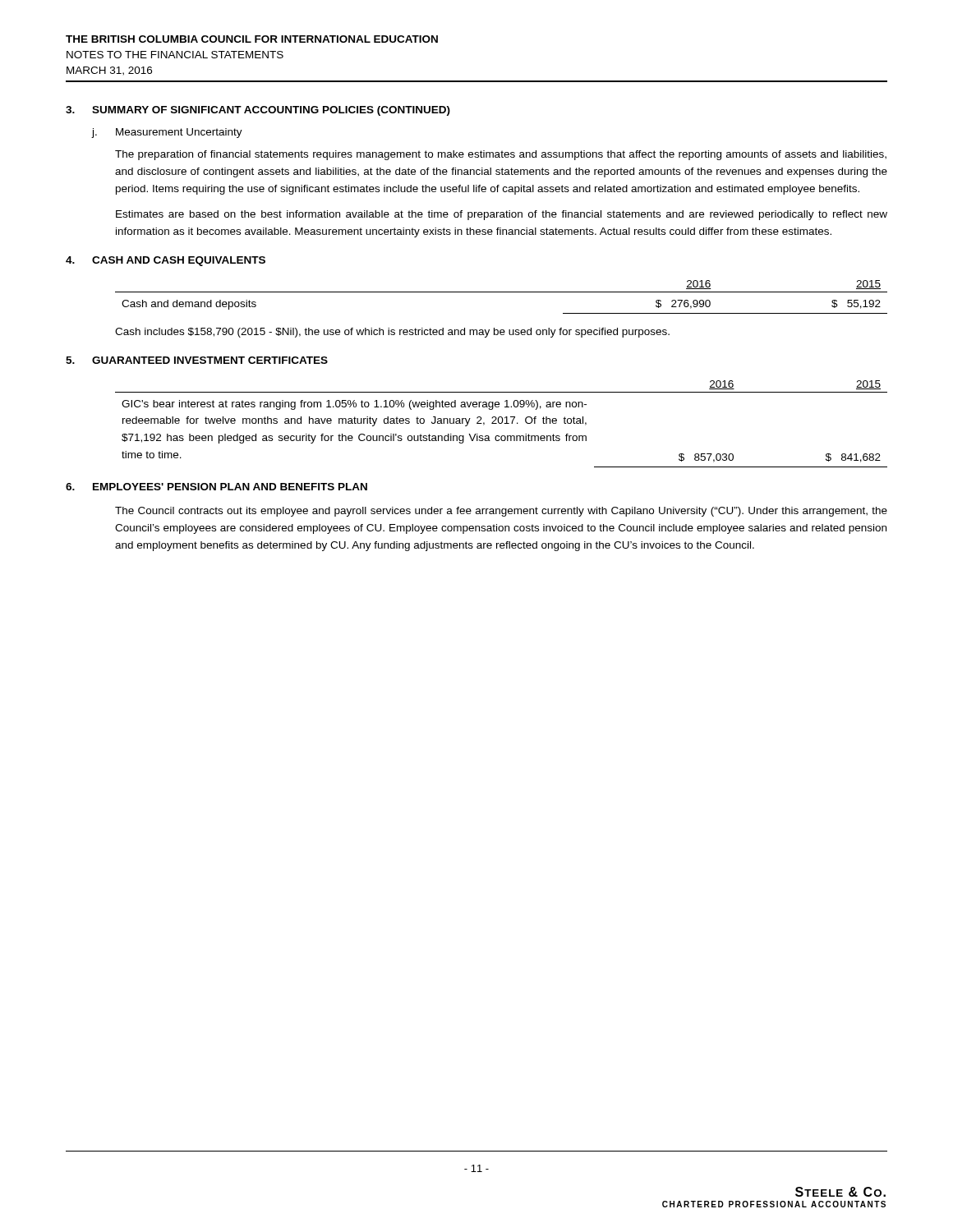Navigate to the text starting "The Council contracts out its employee and"
Image resolution: width=953 pixels, height=1232 pixels.
coord(501,527)
